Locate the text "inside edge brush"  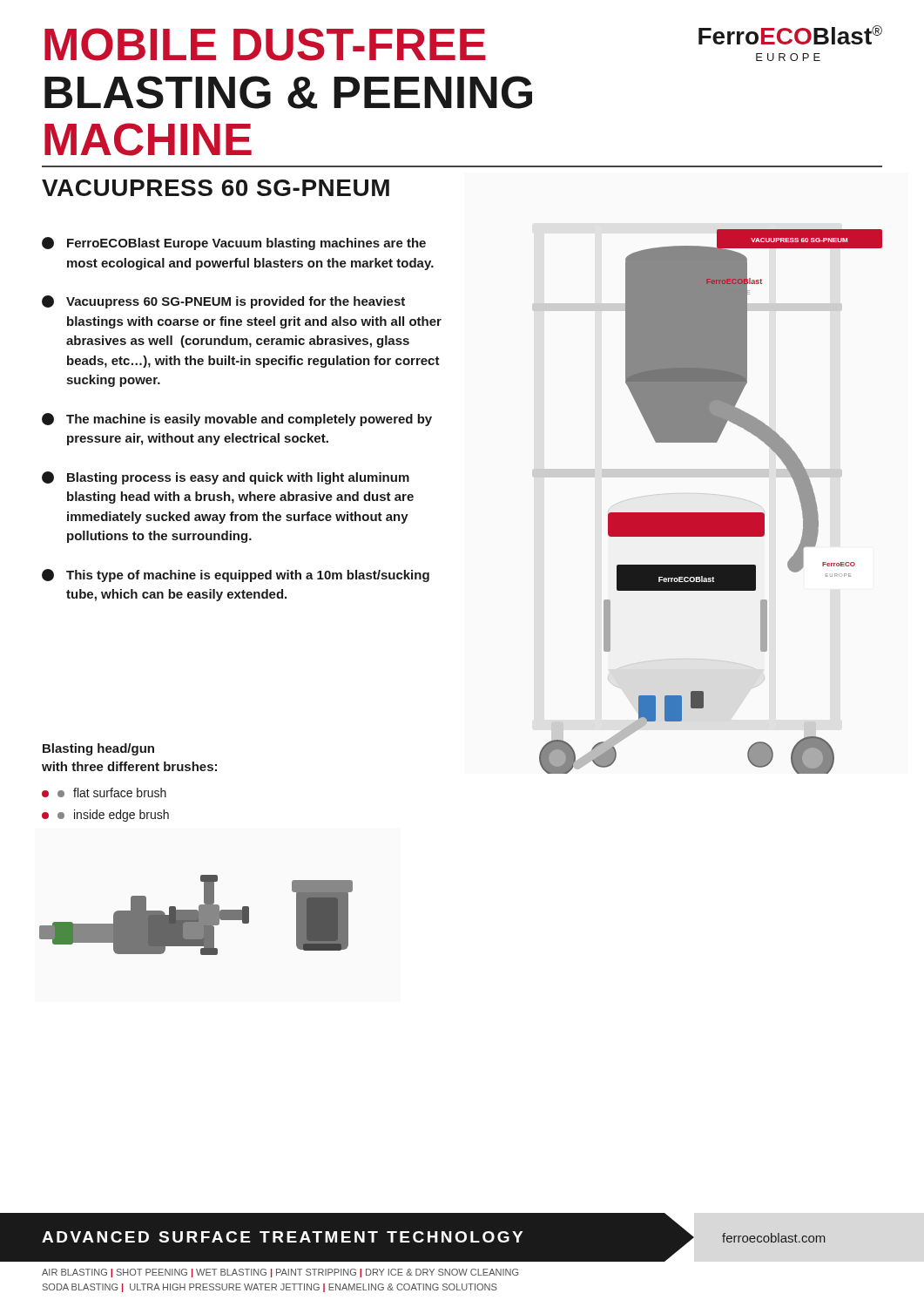[113, 815]
